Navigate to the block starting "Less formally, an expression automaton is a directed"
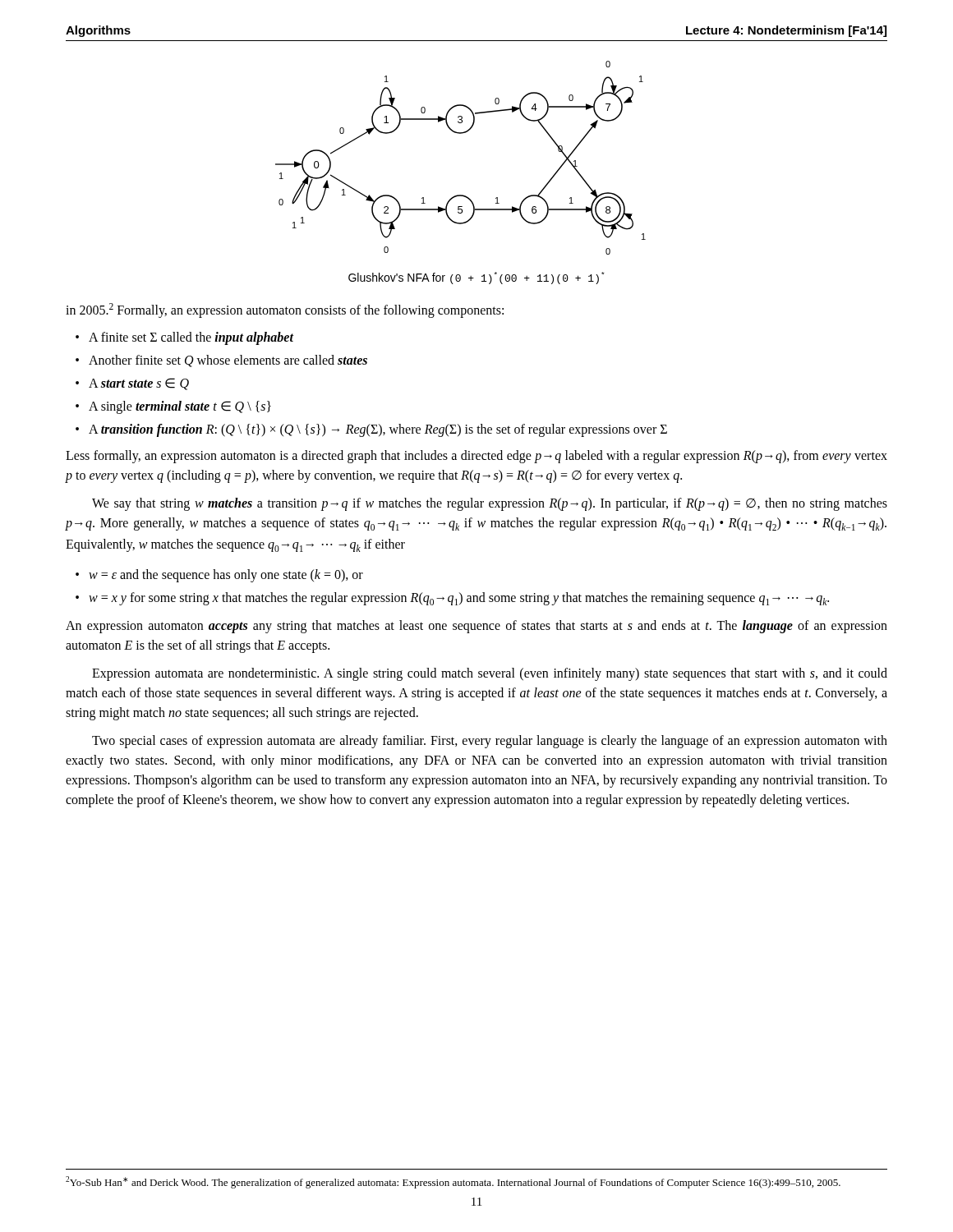 point(476,501)
